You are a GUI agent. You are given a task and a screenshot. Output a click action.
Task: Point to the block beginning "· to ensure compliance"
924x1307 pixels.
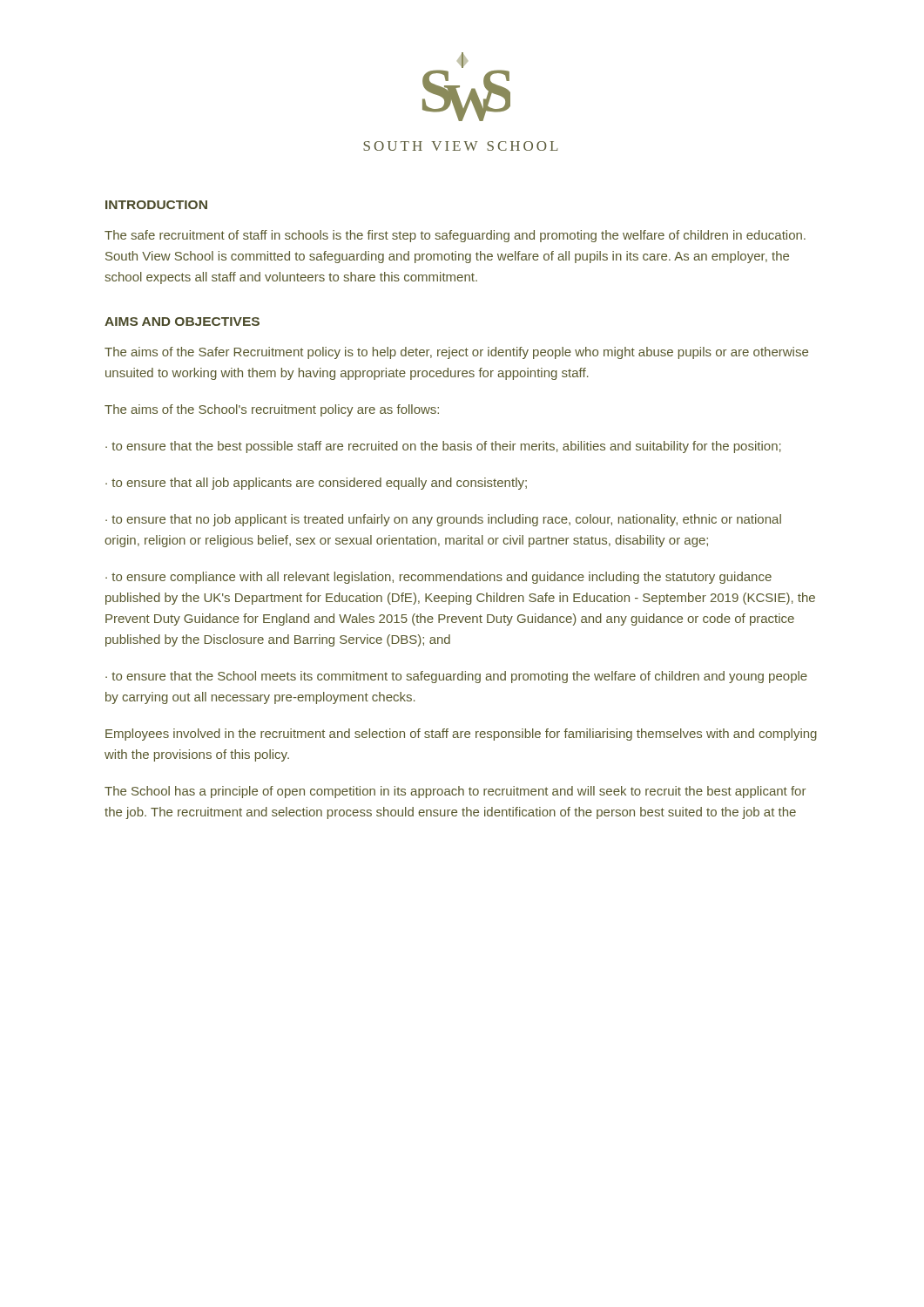point(460,608)
